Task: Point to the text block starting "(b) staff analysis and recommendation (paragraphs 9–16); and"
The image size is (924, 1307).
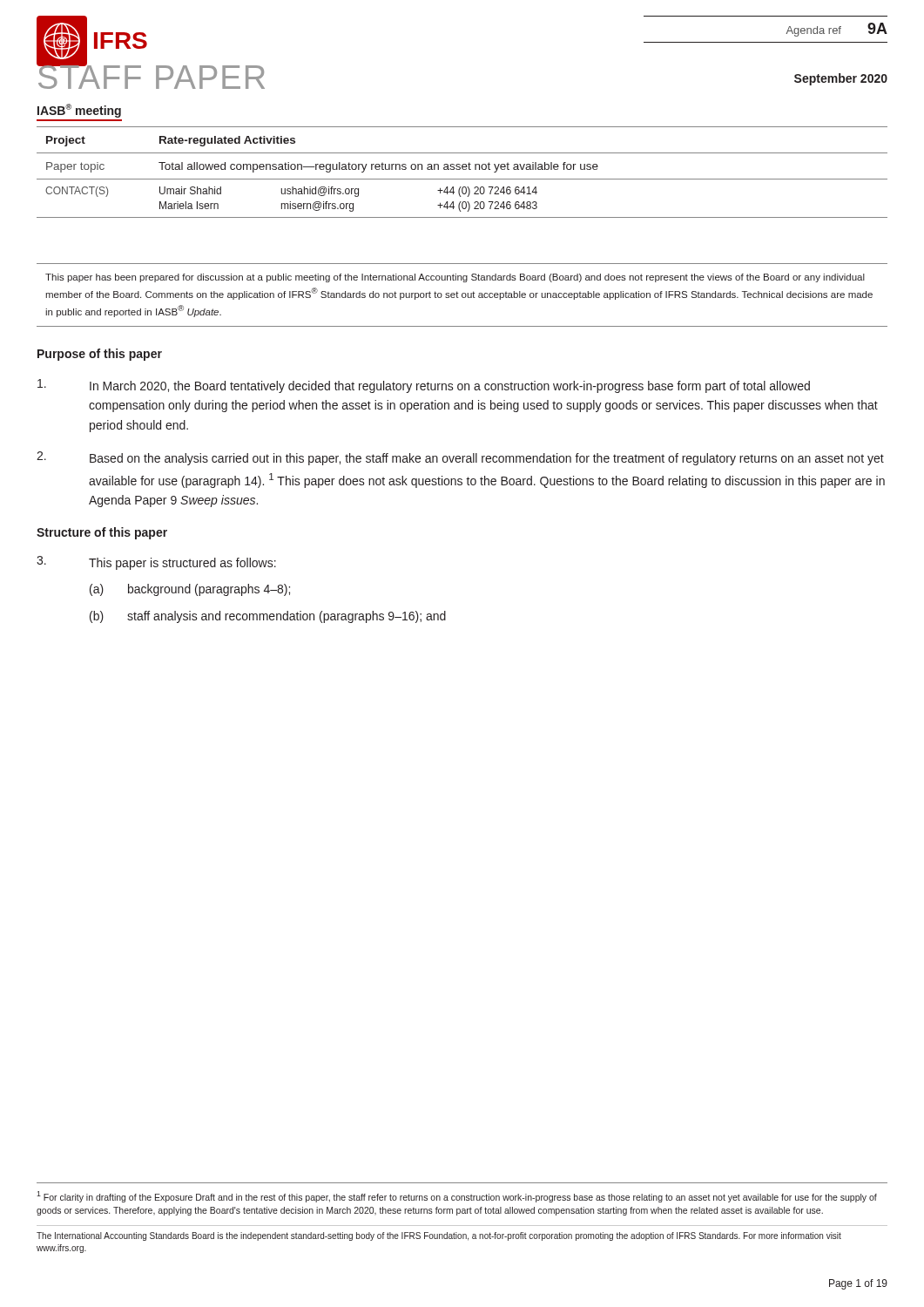Action: [268, 617]
